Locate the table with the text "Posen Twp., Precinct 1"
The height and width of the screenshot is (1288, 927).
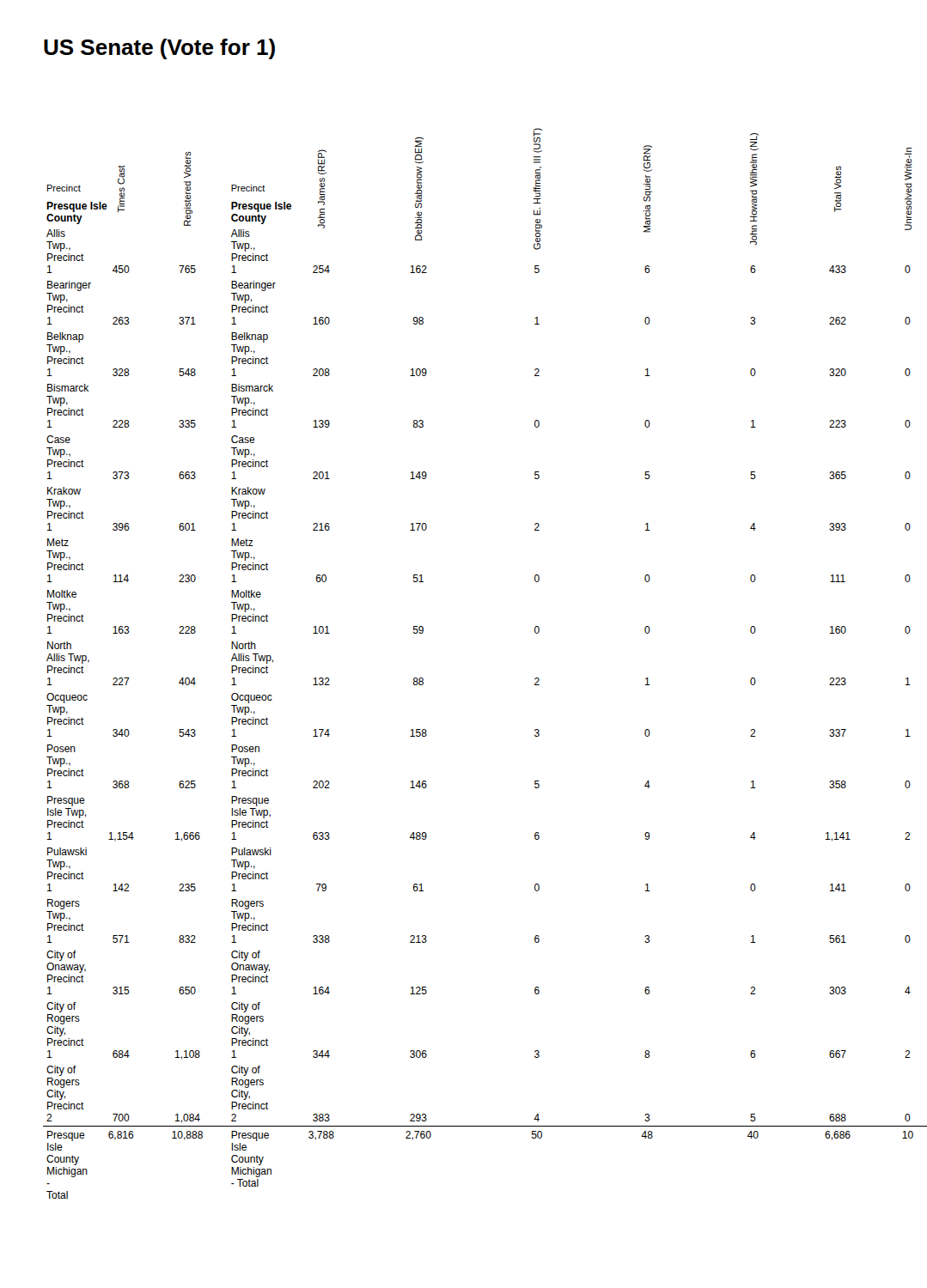click(468, 647)
